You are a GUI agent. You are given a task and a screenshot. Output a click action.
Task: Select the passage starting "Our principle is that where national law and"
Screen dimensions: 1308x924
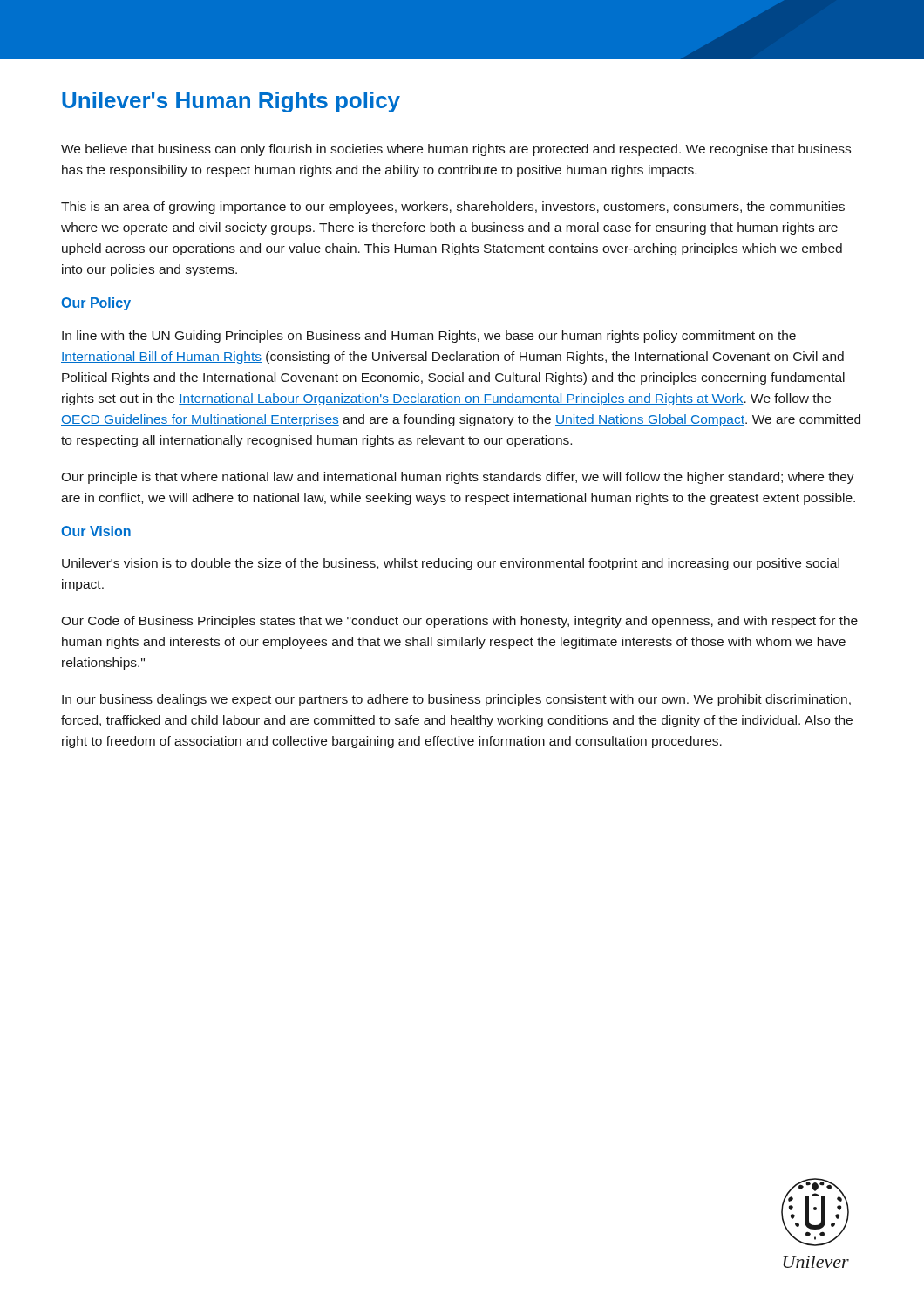pyautogui.click(x=462, y=487)
